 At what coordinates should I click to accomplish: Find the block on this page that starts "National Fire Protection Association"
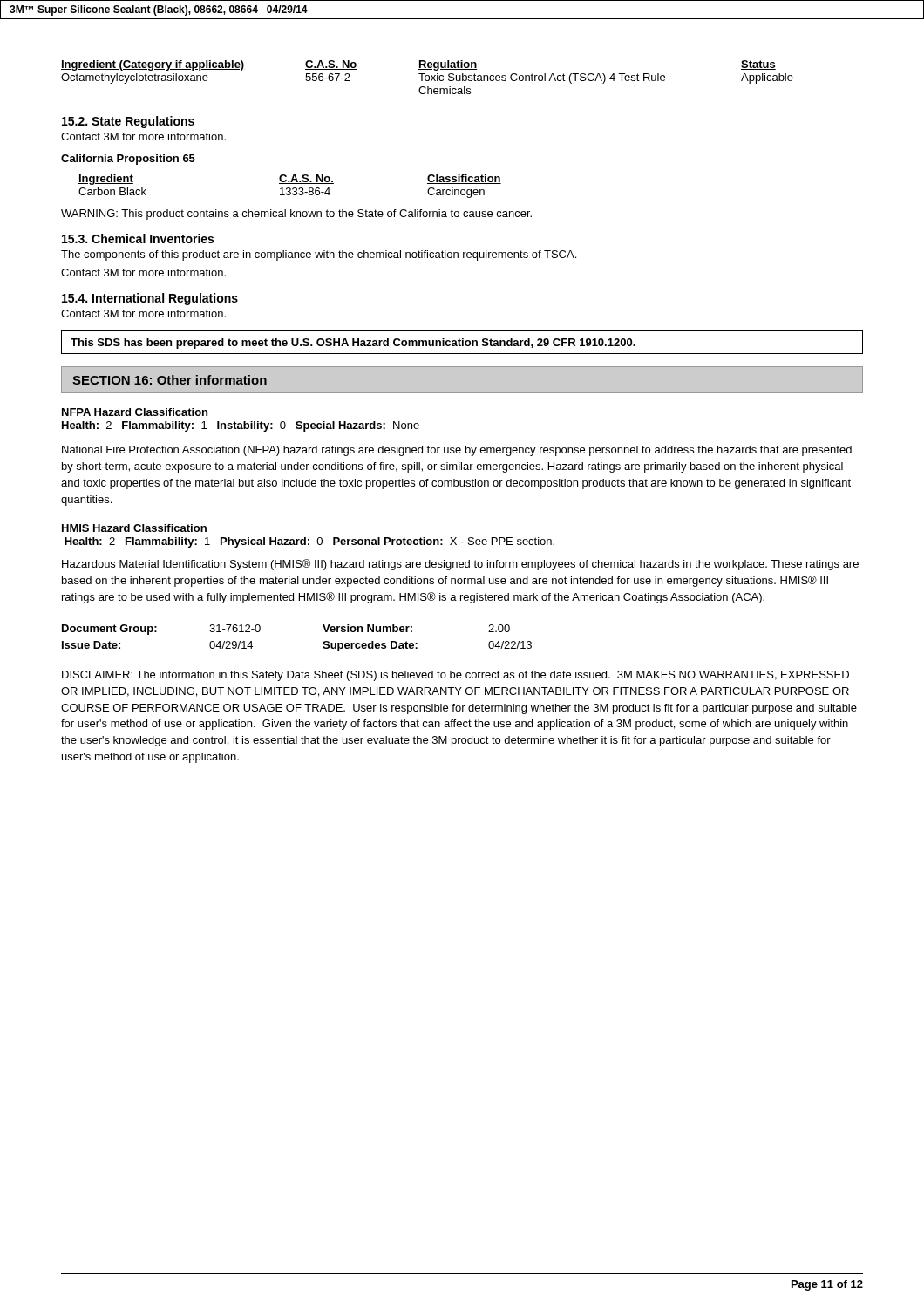click(457, 474)
